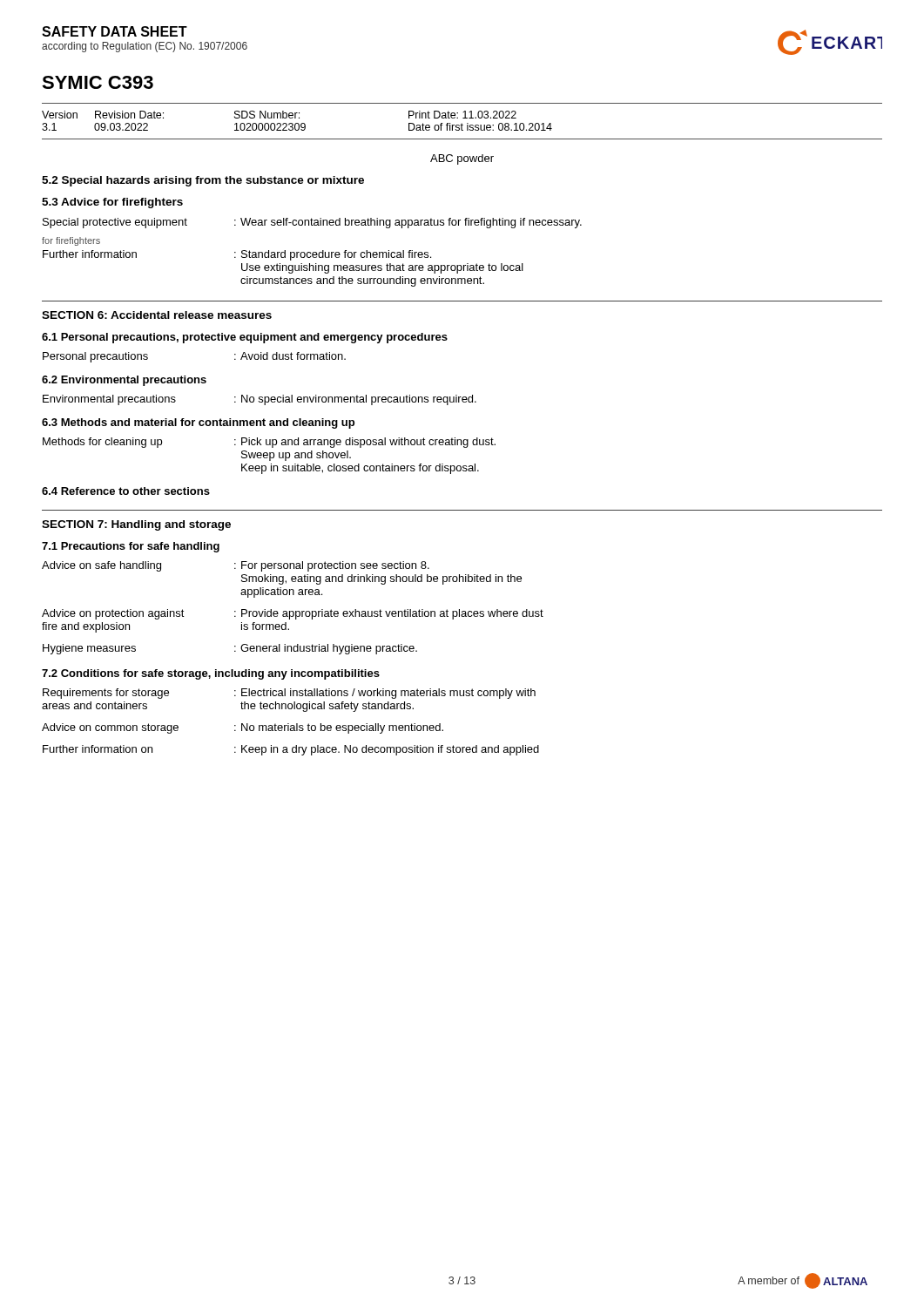The width and height of the screenshot is (924, 1307).
Task: Navigate to the block starting "Advice on protection"
Action: (462, 620)
